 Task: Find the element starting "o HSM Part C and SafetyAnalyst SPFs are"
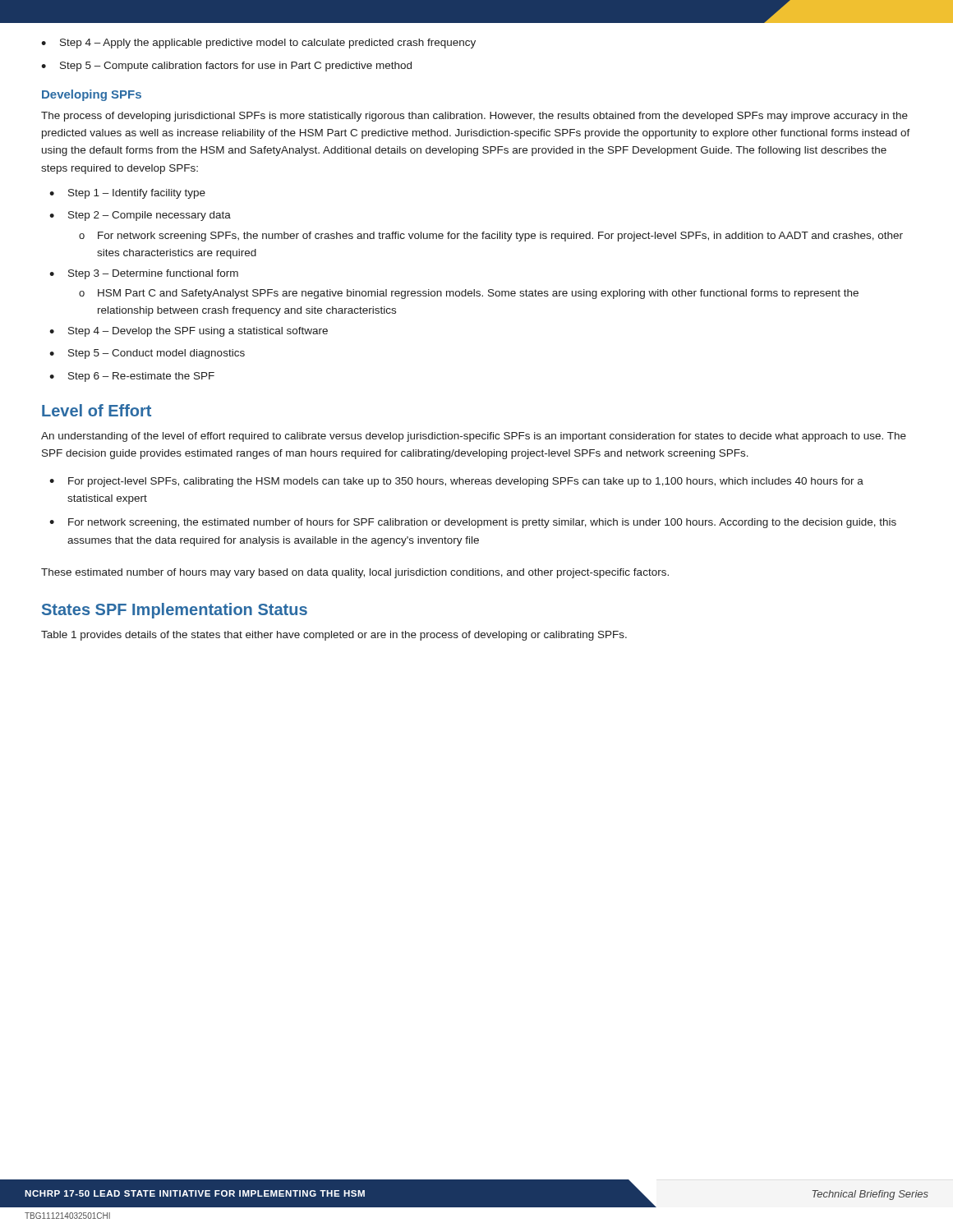495,302
